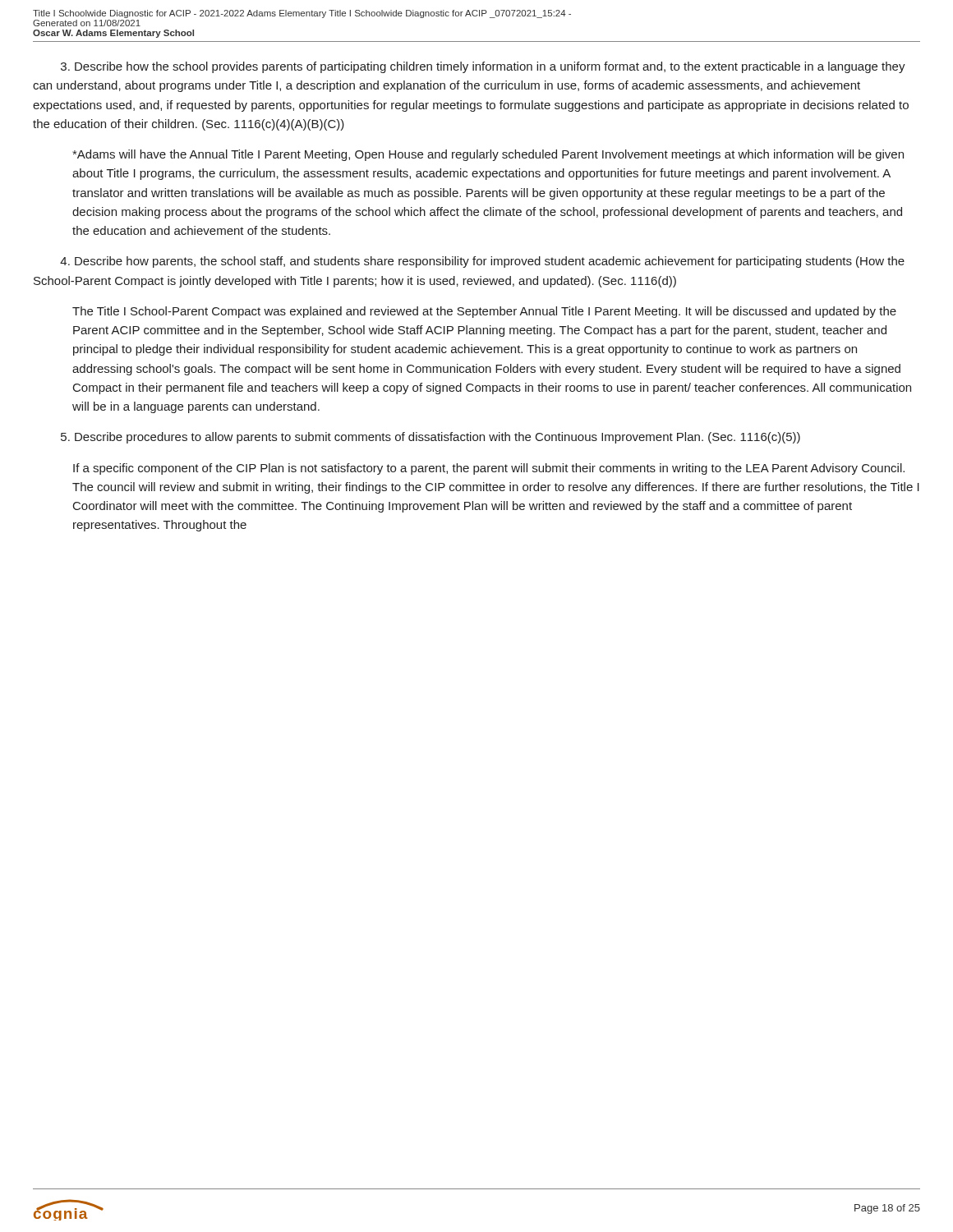
Task: Find the region starting "Describe how the school provides parents"
Action: point(471,95)
